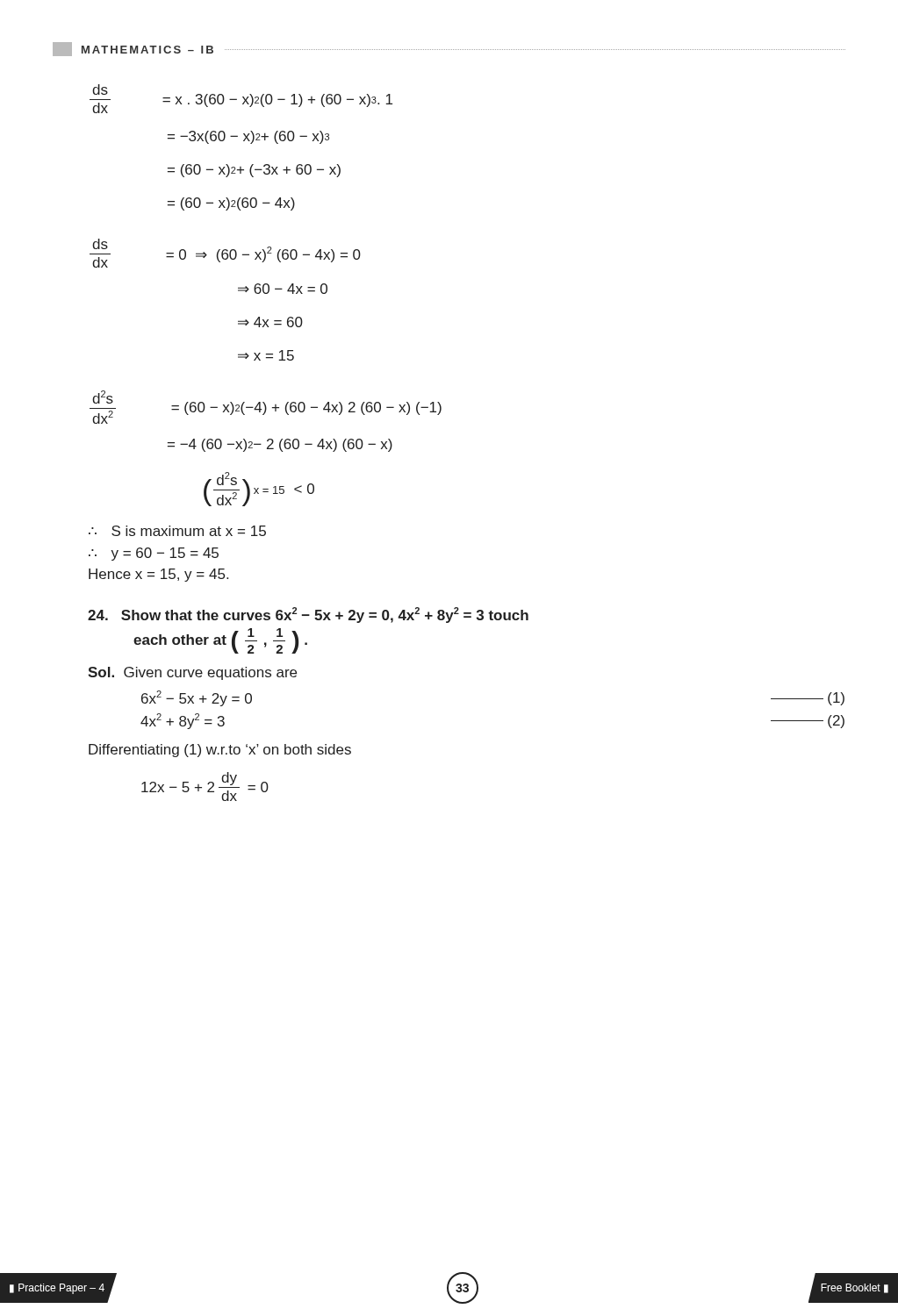Locate the formula that reads "6x2 − 5x + 2y = 0"
Viewport: 898px width, 1316px height.
(x=190, y=698)
